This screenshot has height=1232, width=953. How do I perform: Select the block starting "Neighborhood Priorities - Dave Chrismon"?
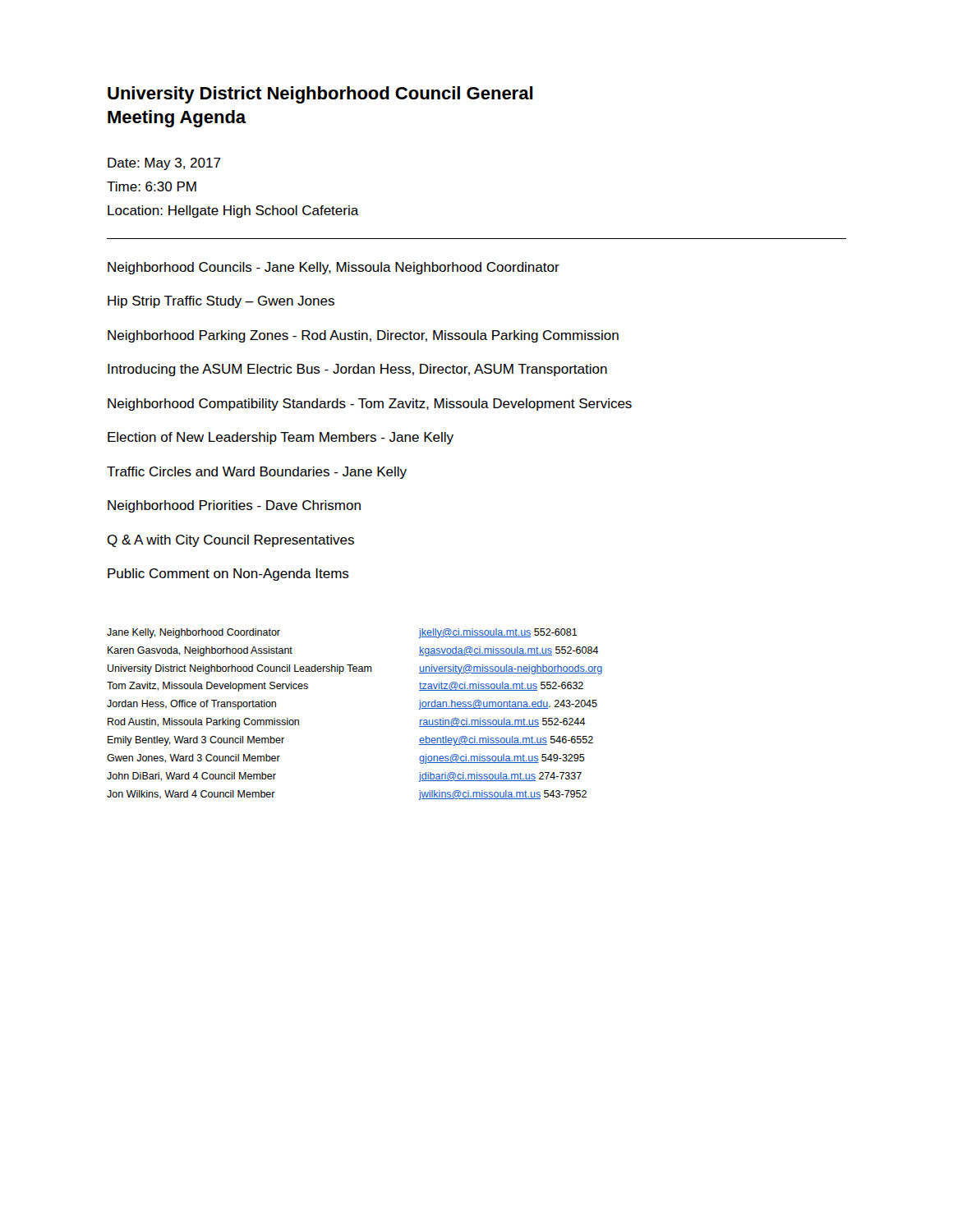pos(234,506)
